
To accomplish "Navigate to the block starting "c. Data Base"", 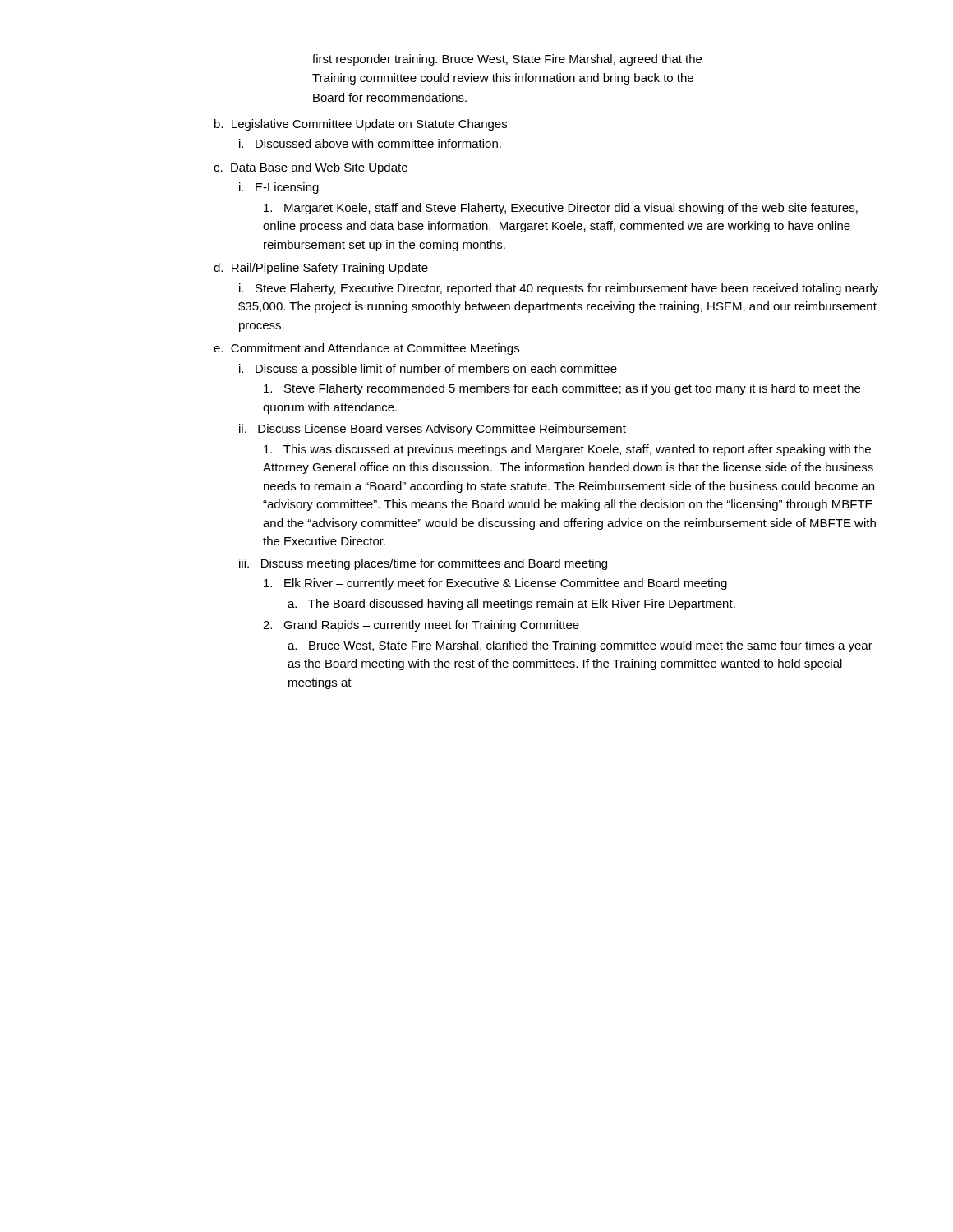I will [550, 207].
